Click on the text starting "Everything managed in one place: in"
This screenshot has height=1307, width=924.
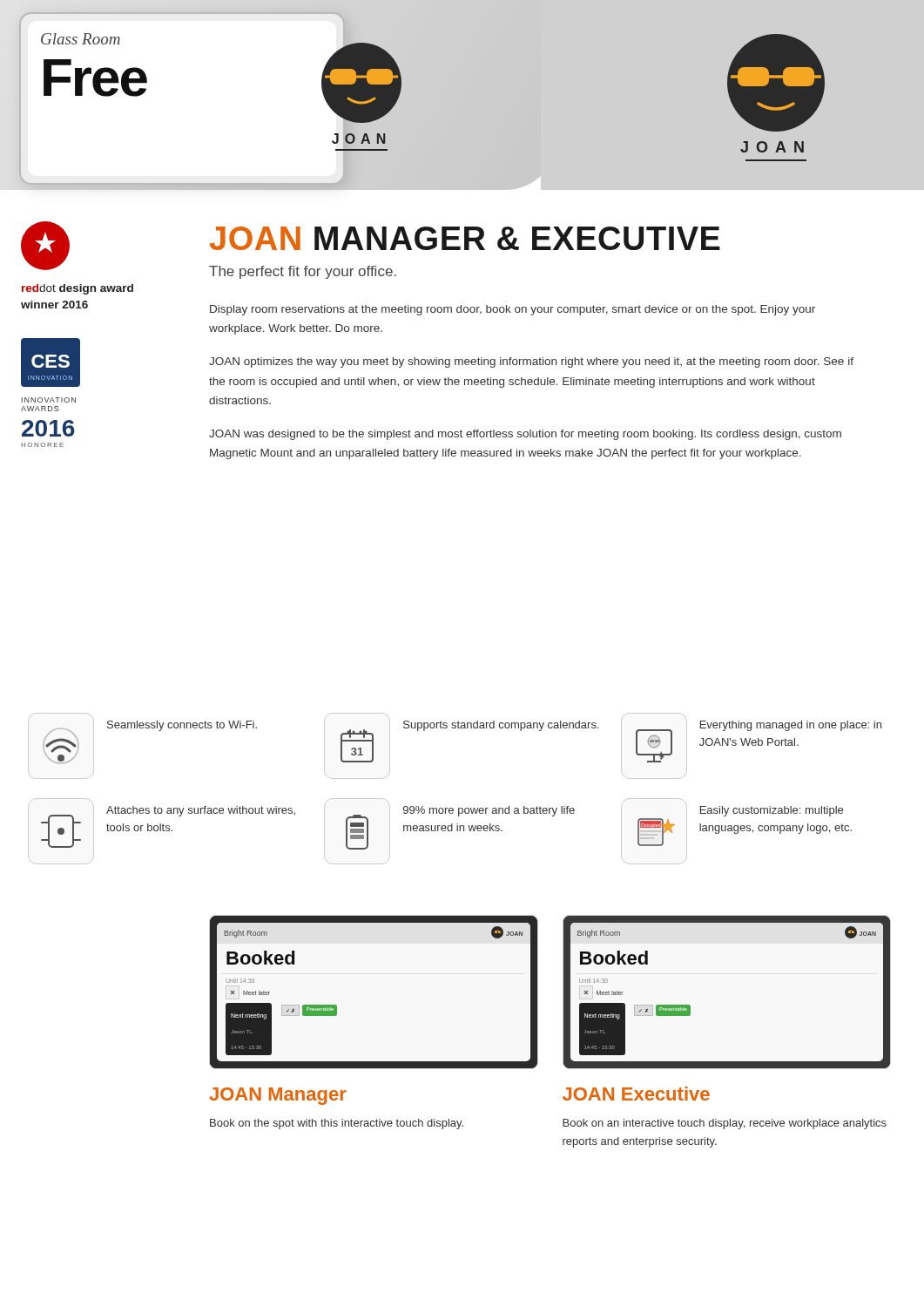pos(791,733)
